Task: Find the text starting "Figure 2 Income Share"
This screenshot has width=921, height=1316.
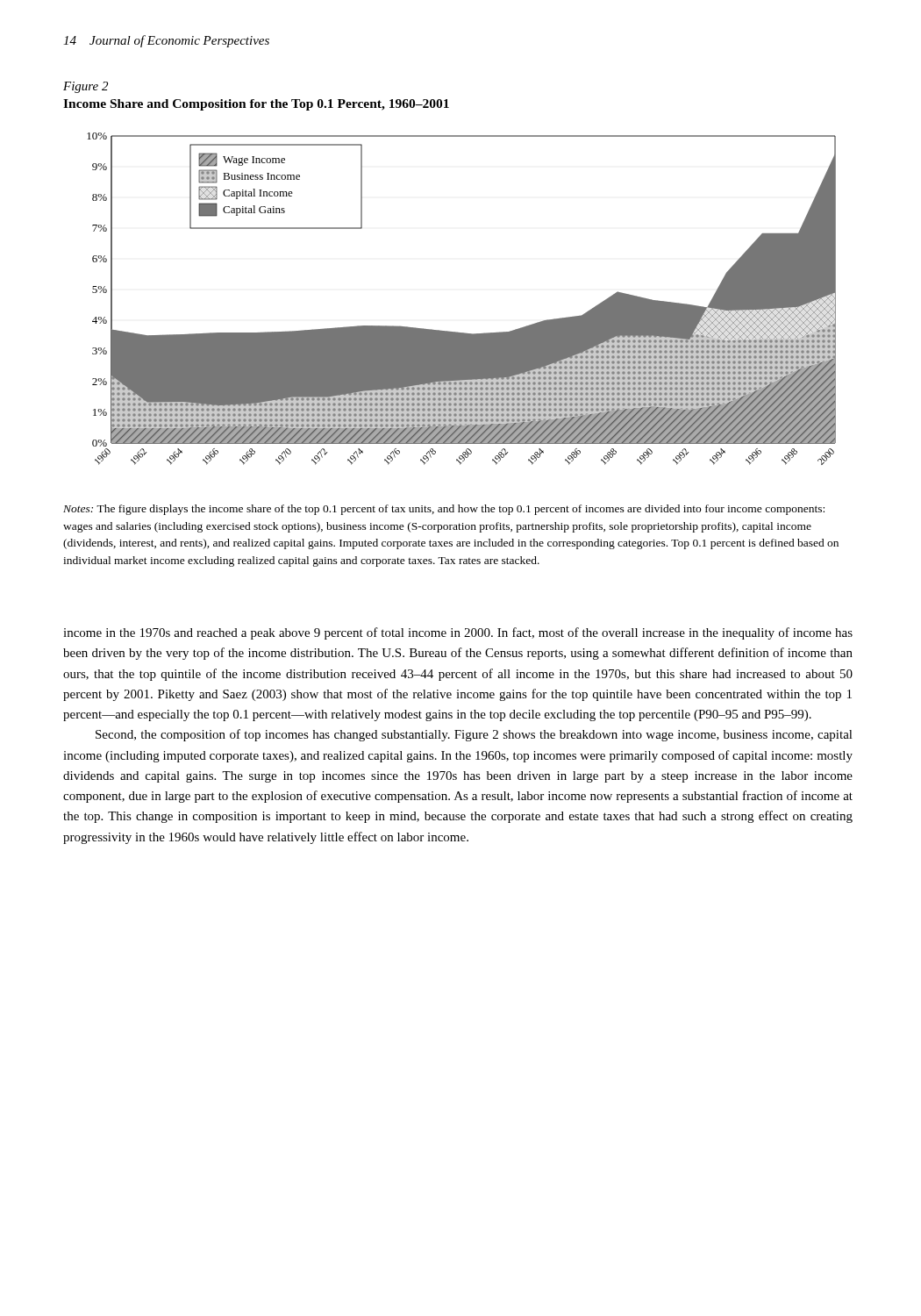Action: point(256,95)
